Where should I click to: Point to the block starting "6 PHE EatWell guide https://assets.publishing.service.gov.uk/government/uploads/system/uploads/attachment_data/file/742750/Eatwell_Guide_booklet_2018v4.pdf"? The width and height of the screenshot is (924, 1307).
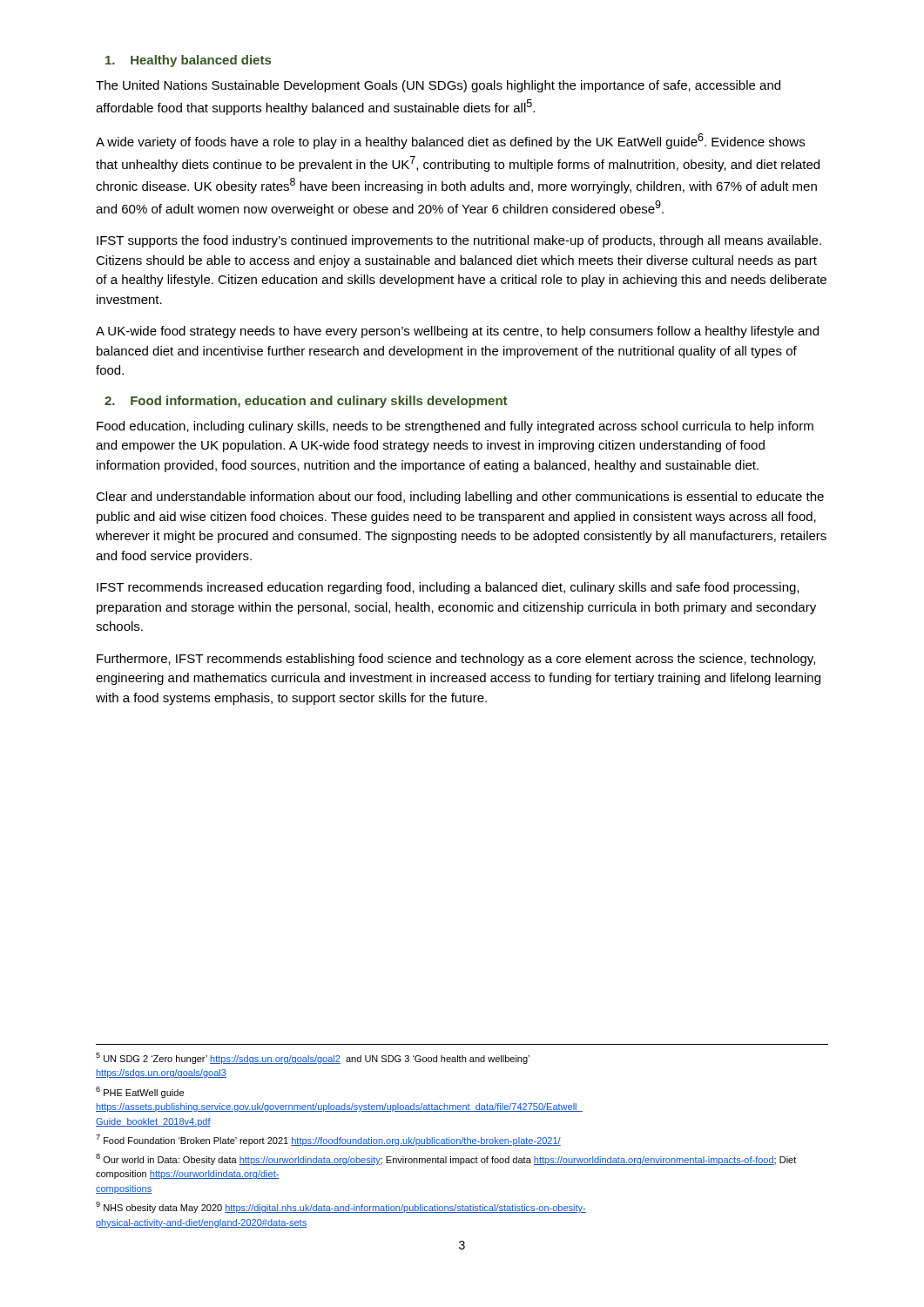[x=462, y=1106]
